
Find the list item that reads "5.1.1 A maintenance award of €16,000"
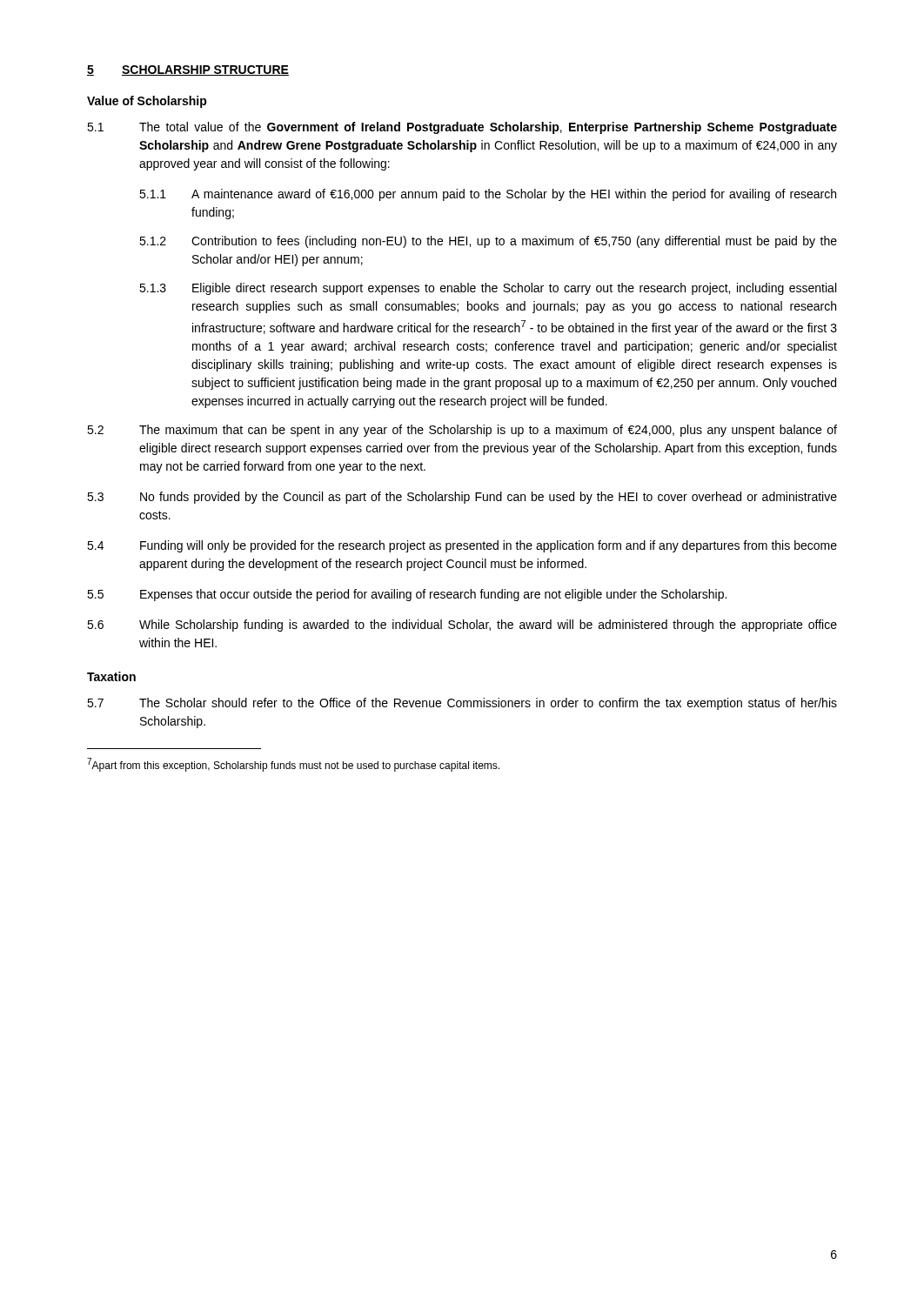pos(488,204)
